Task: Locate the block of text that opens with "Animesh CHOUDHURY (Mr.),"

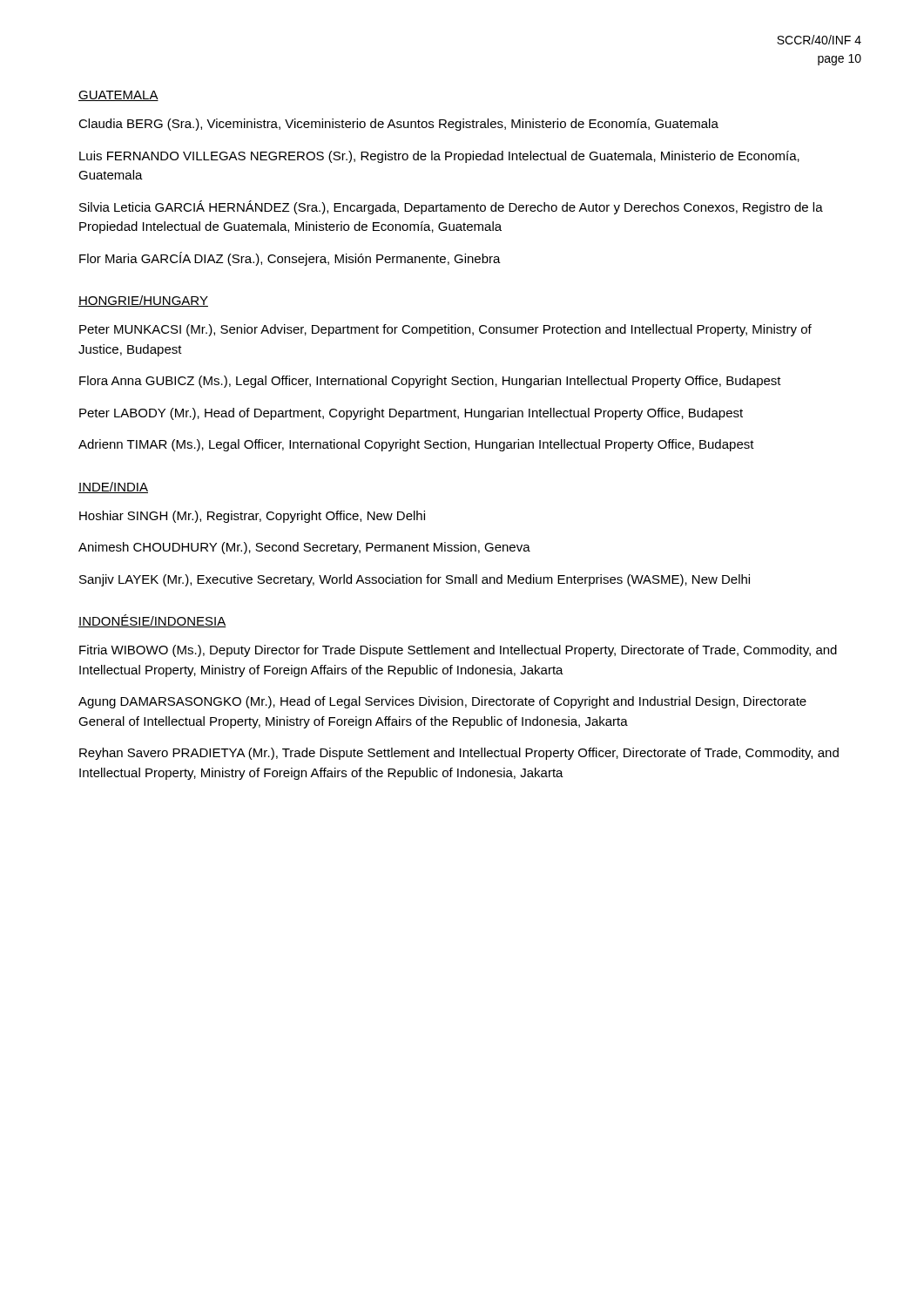Action: point(304,547)
